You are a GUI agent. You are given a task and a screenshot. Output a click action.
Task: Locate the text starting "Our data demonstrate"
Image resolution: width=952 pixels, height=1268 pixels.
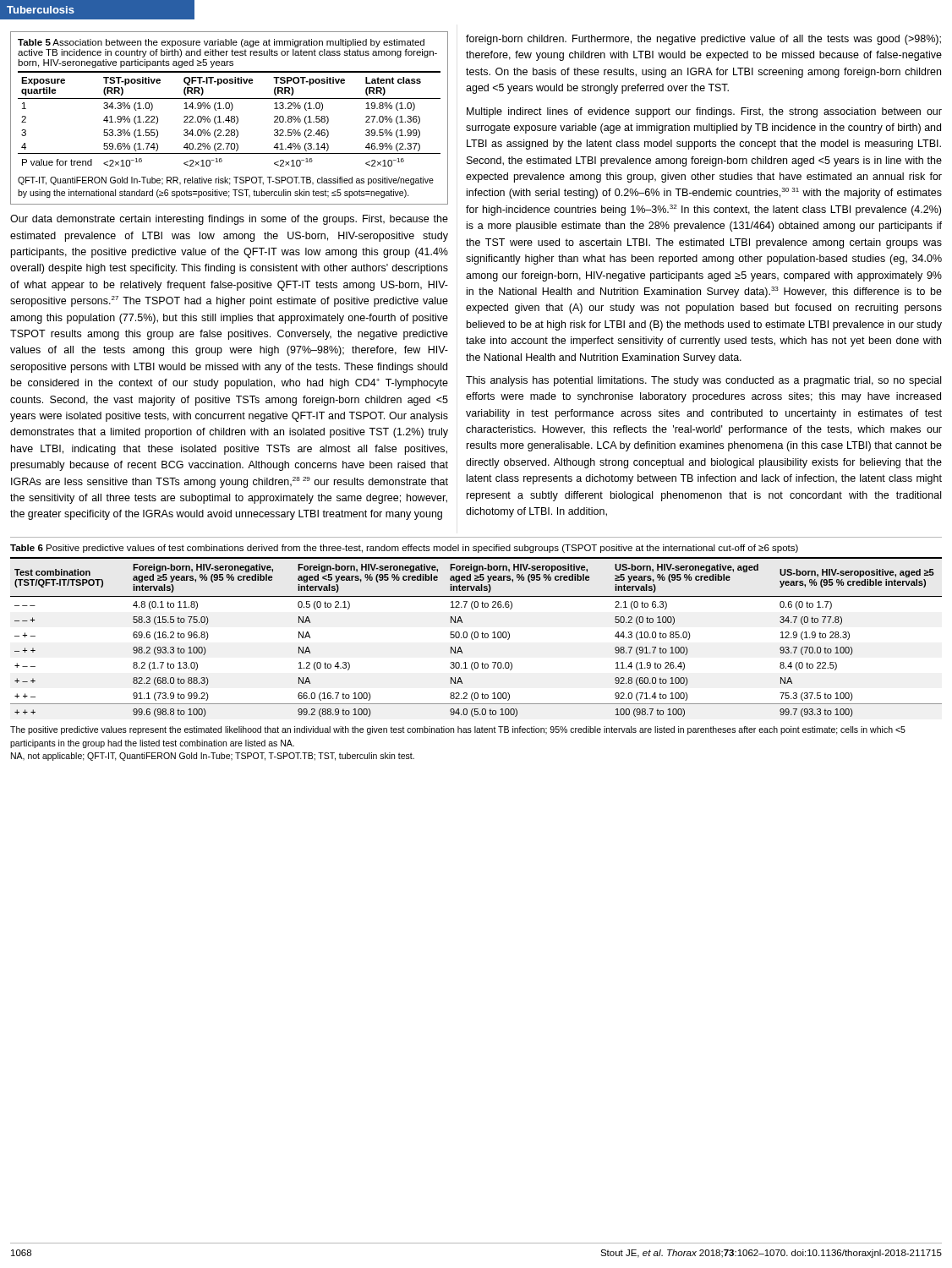pos(229,367)
